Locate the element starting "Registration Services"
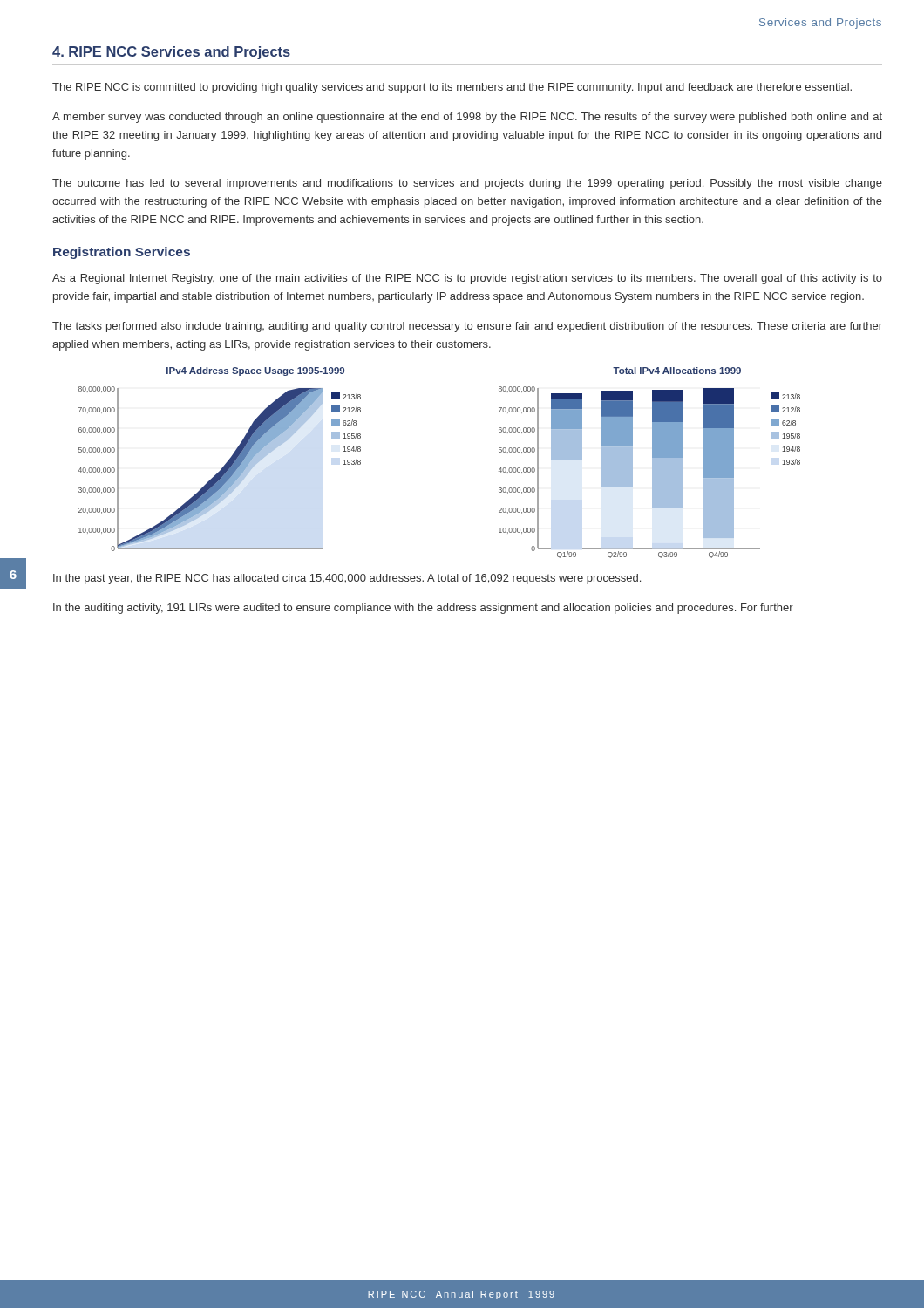Screen dimensions: 1308x924 pyautogui.click(x=121, y=252)
